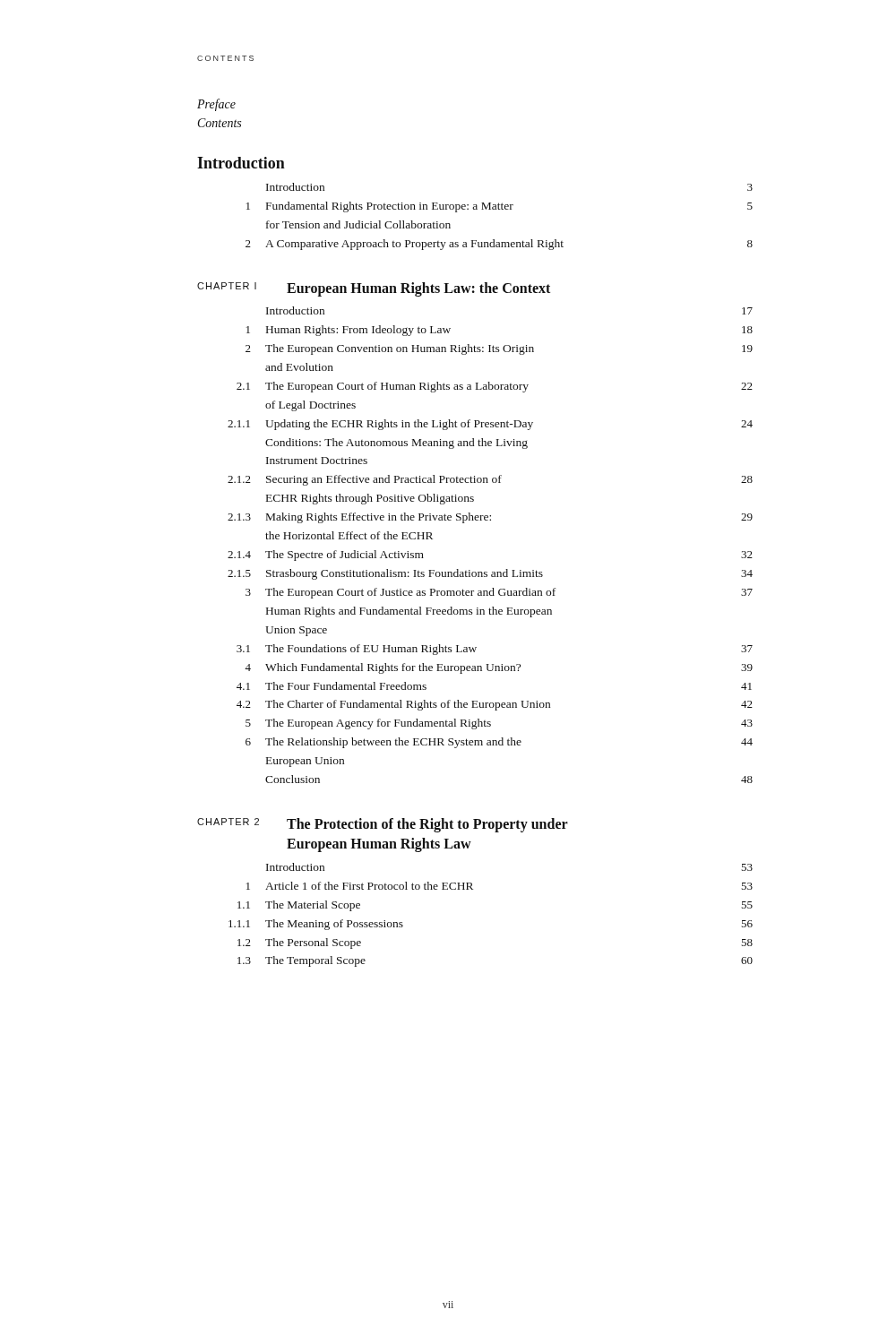Find the text block starting "2.1 The European Court of Human Rights"
This screenshot has width=896, height=1344.
[x=475, y=396]
